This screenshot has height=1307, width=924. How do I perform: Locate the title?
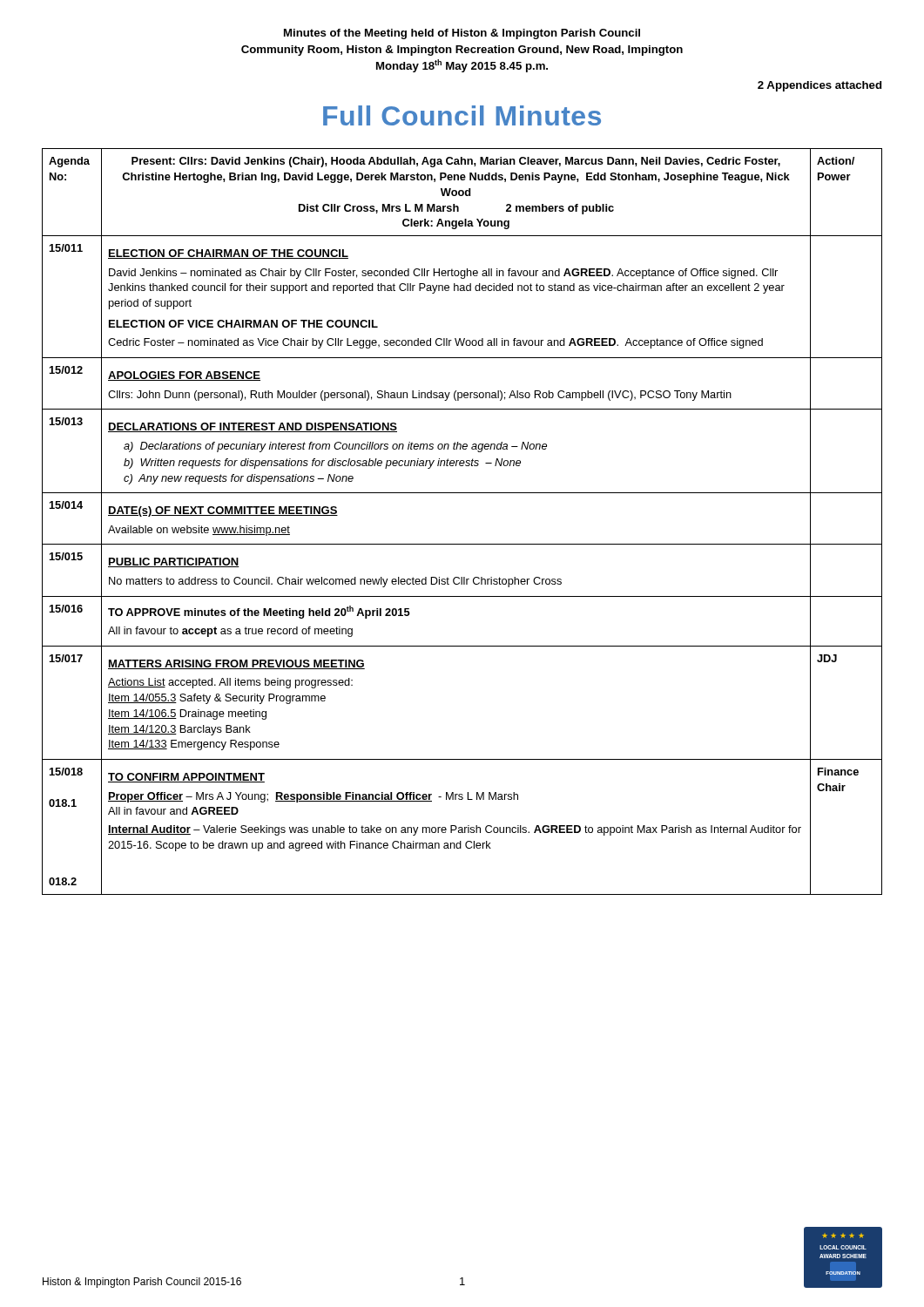click(x=462, y=116)
